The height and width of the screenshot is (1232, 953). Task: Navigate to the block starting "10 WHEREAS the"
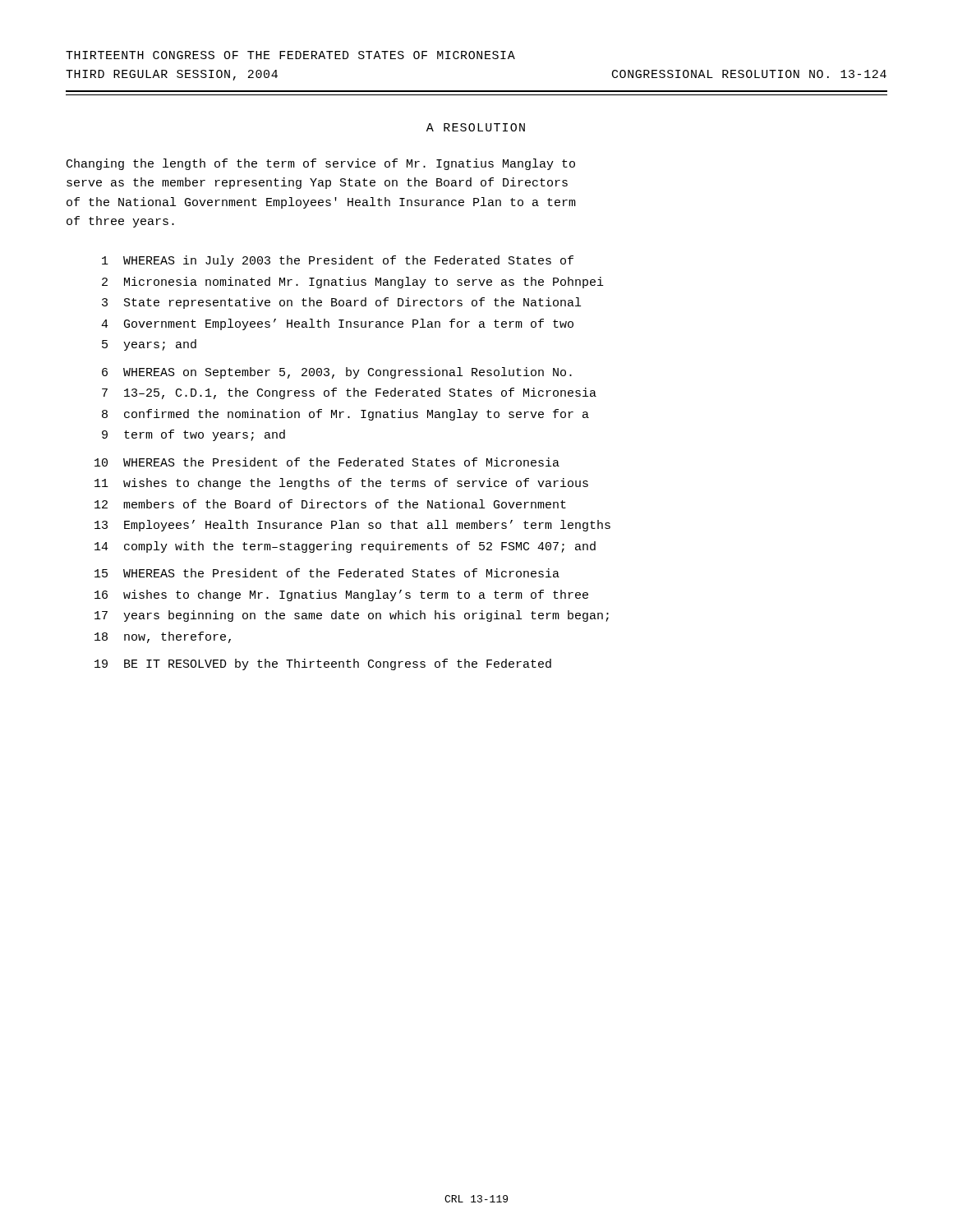pyautogui.click(x=476, y=463)
